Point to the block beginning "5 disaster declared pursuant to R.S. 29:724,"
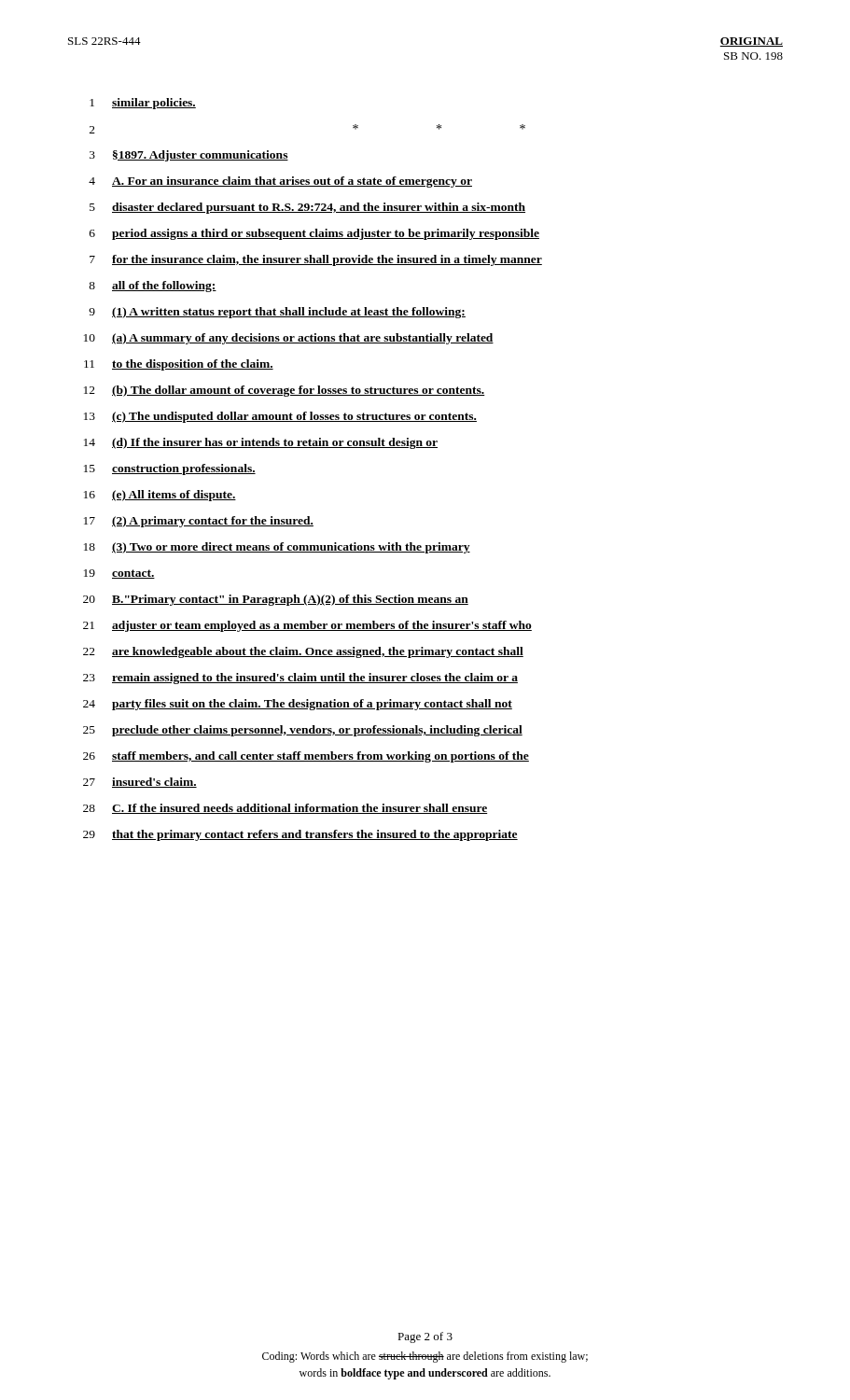This screenshot has height=1400, width=850. coord(425,208)
